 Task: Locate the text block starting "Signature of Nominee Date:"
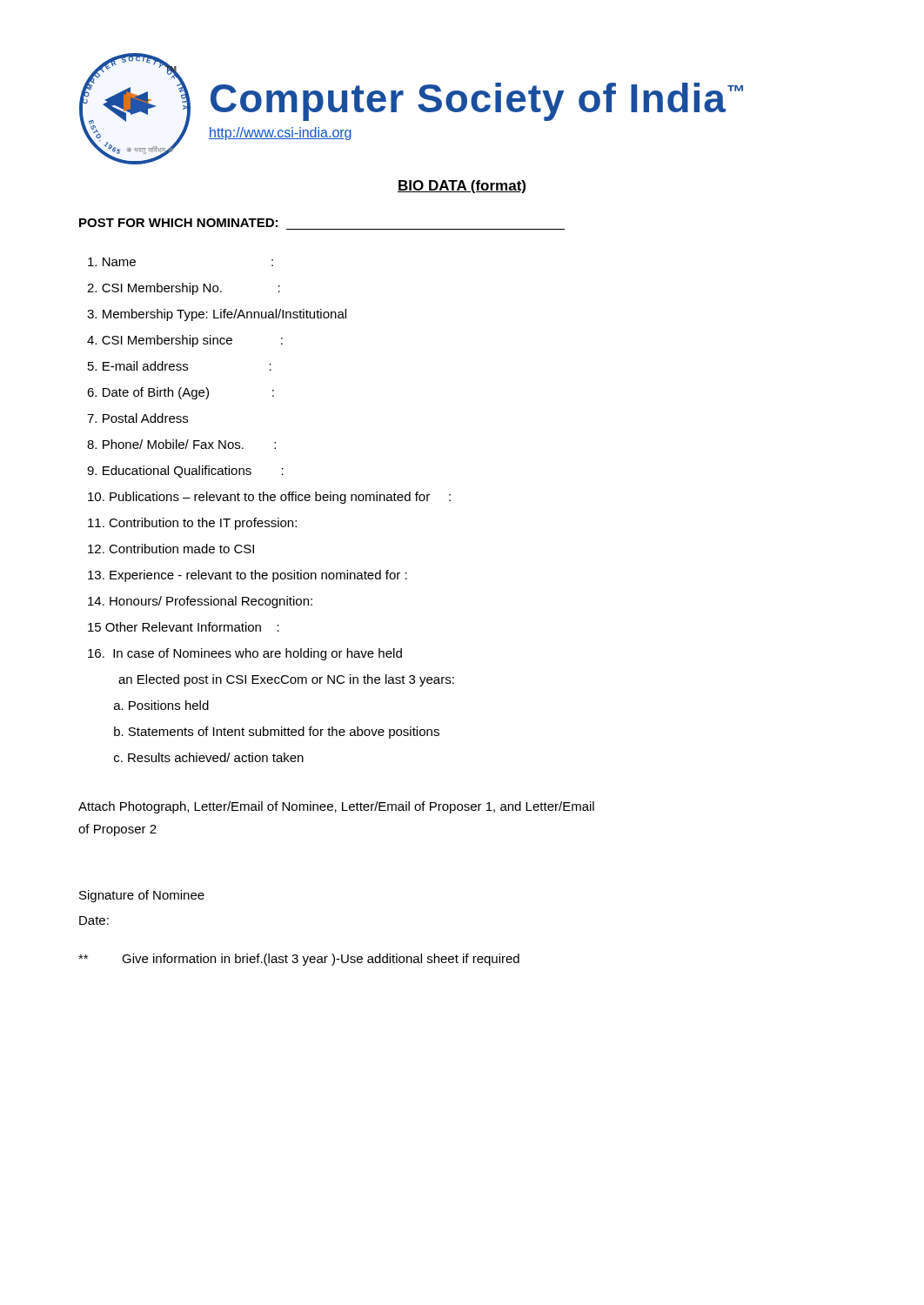141,907
